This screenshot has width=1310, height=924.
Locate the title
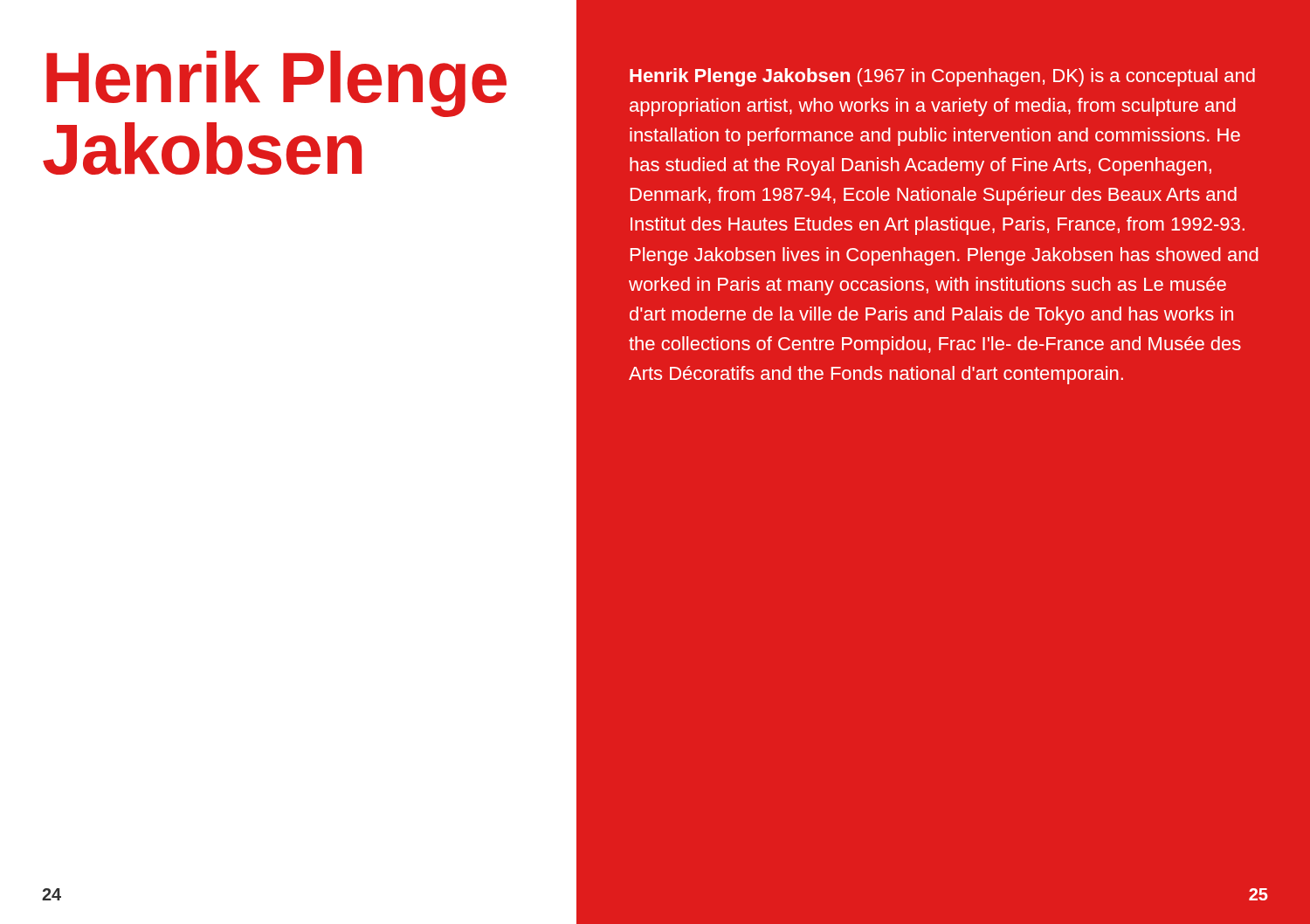pyautogui.click(x=295, y=114)
